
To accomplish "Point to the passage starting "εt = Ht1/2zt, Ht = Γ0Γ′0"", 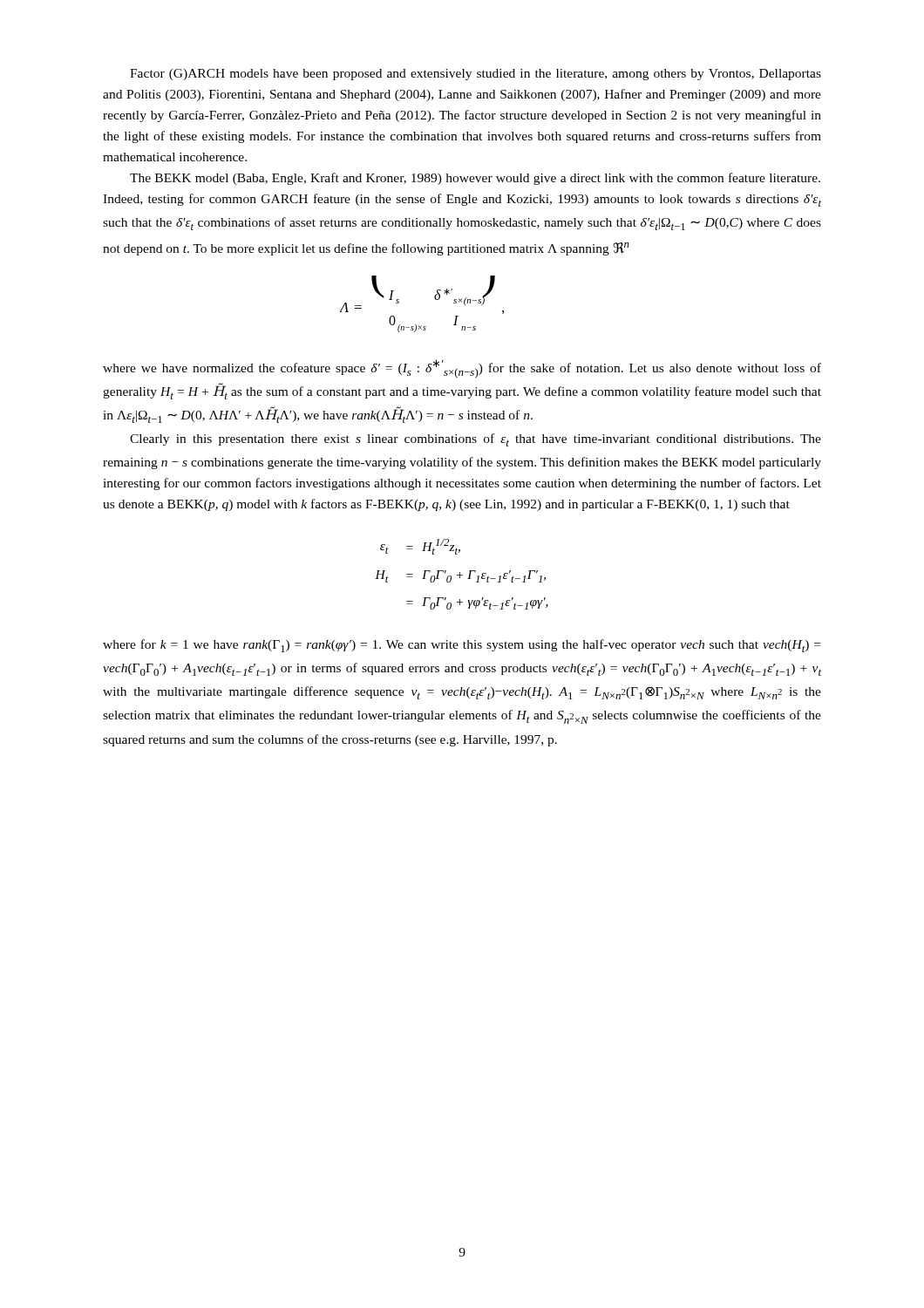I will pos(462,574).
